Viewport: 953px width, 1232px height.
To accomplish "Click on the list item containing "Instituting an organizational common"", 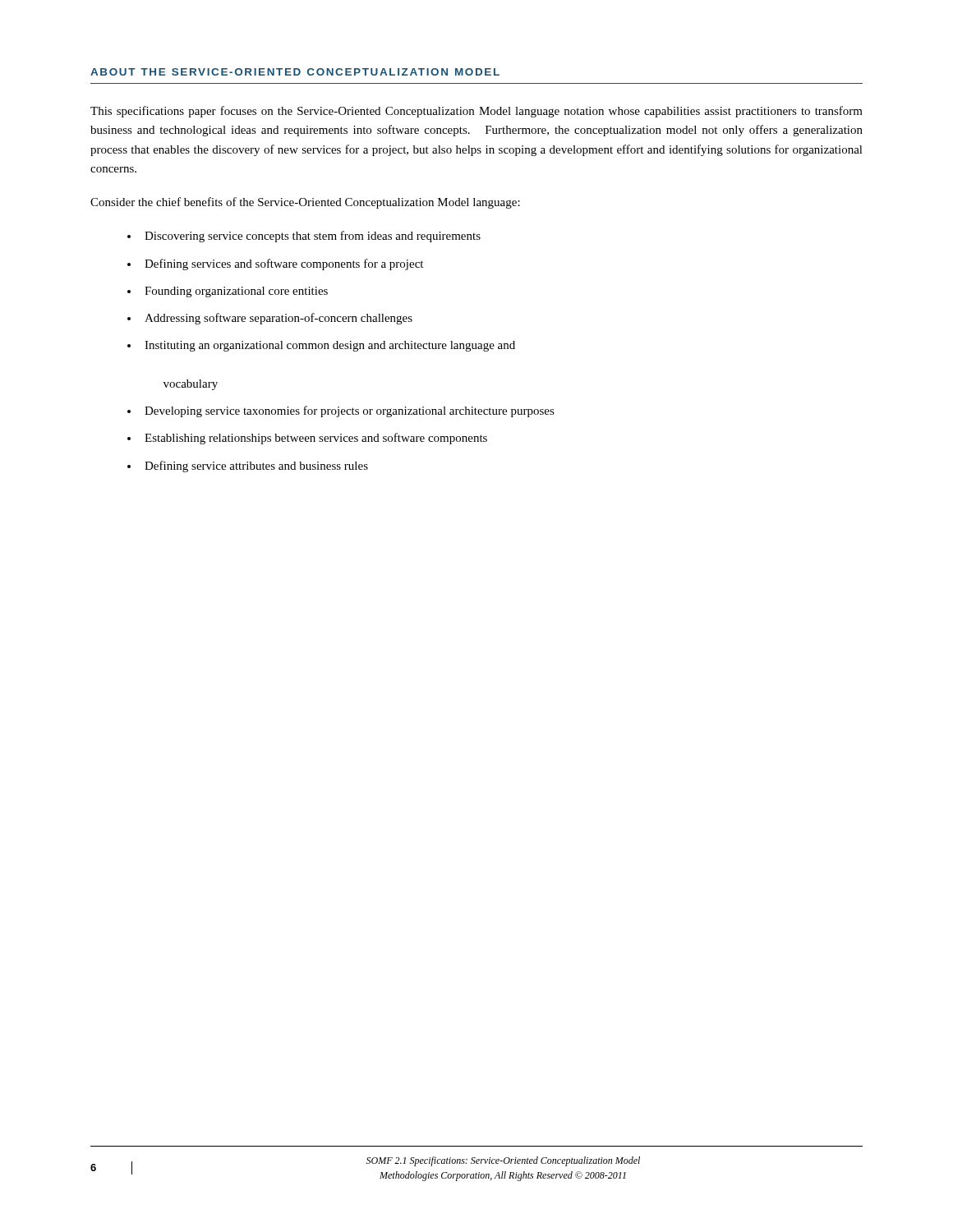I will (x=330, y=346).
